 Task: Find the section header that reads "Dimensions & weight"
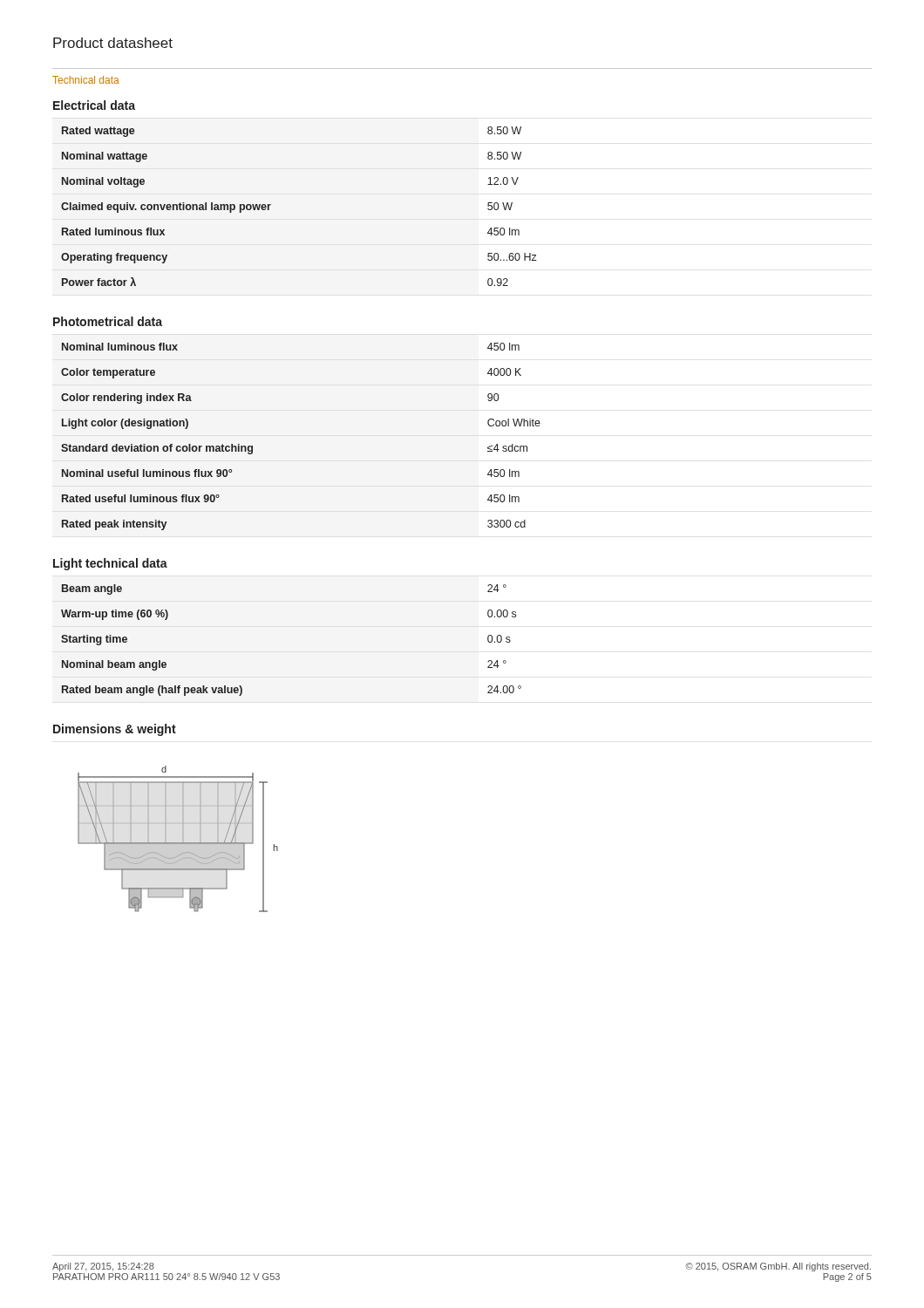pyautogui.click(x=115, y=730)
